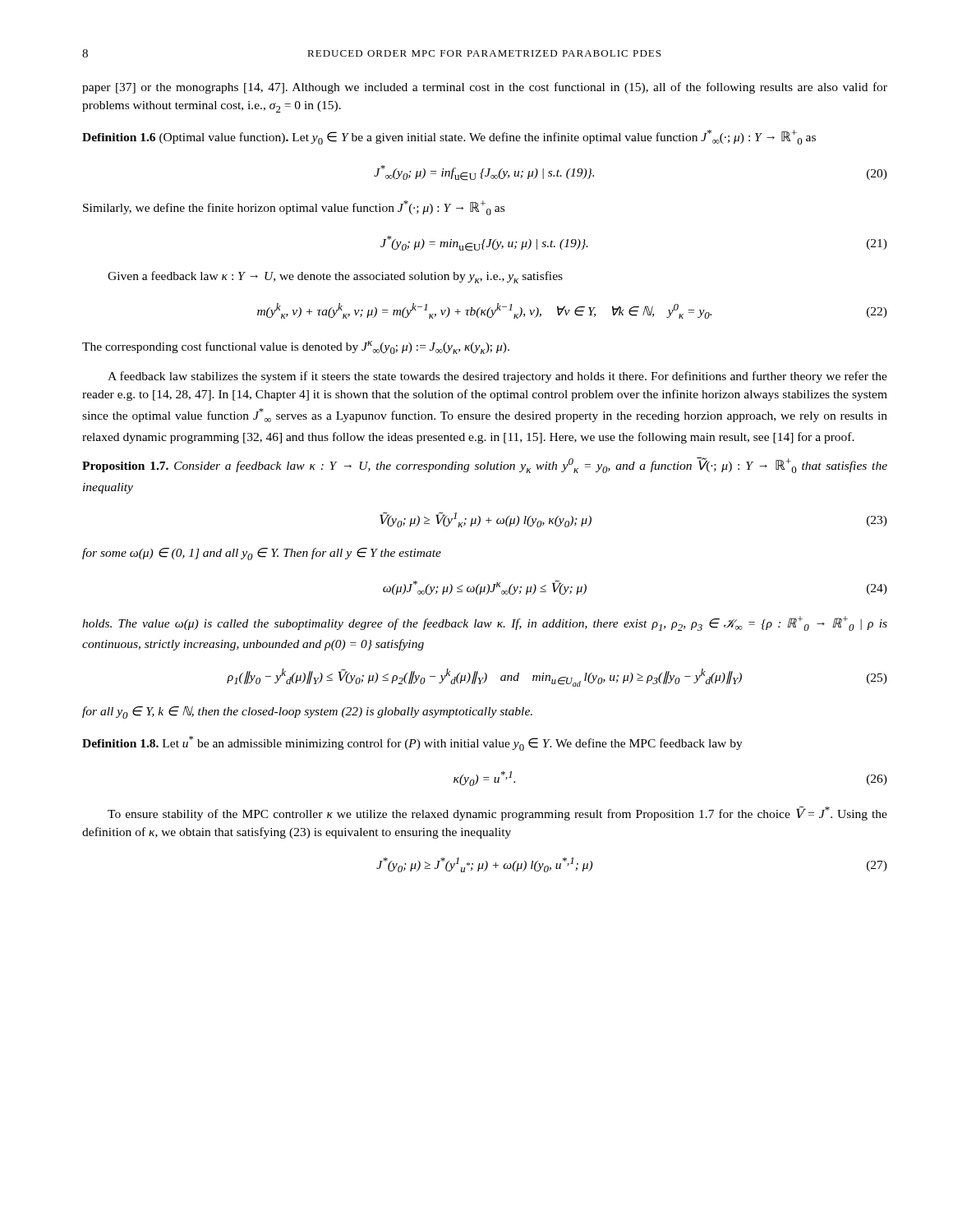Find the block on this page that starts "Proposition 1.7. Consider a feedback"
This screenshot has height=1232, width=953.
(x=485, y=474)
